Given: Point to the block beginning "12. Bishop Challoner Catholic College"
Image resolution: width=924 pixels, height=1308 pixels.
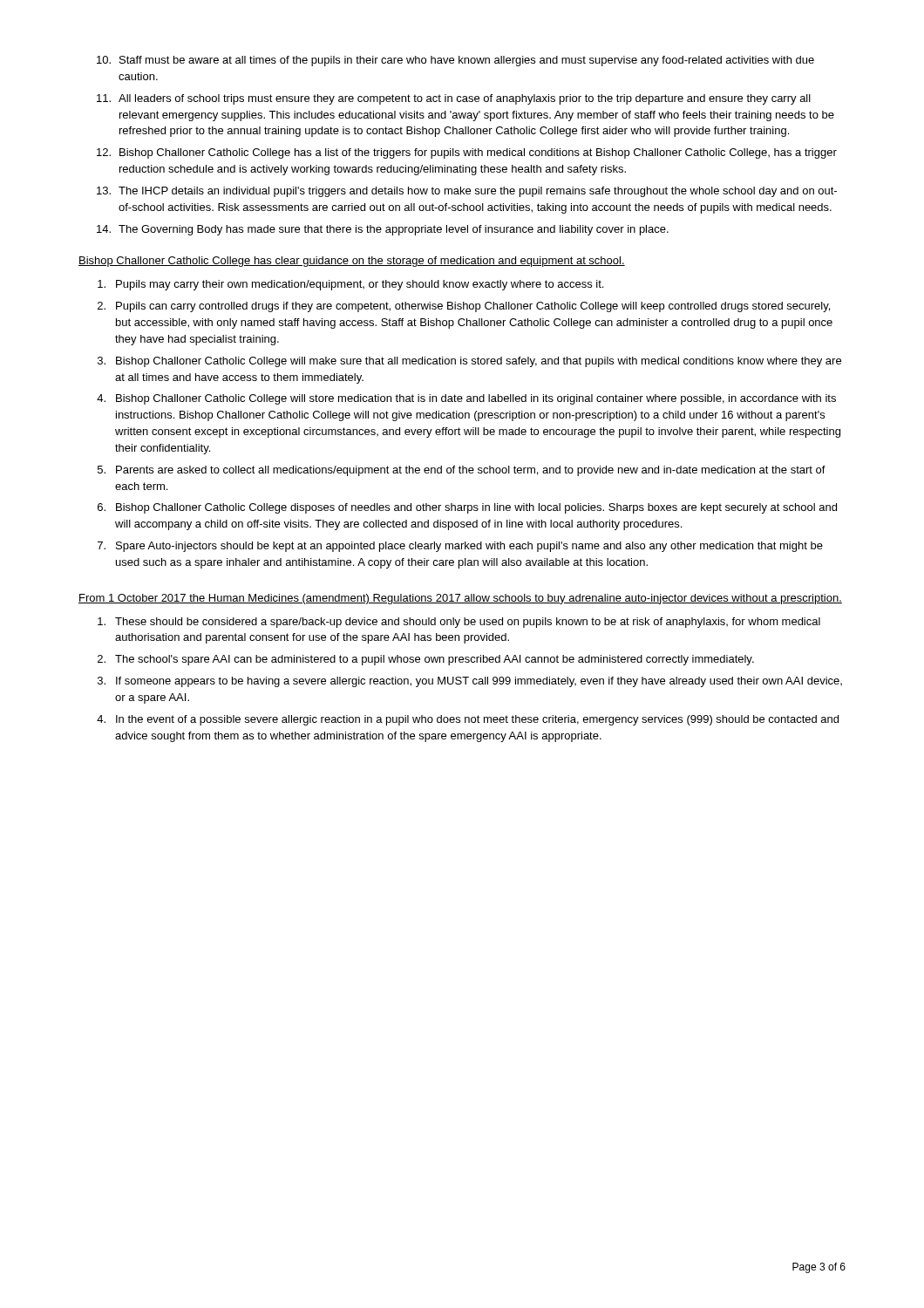Looking at the screenshot, I should coord(462,161).
